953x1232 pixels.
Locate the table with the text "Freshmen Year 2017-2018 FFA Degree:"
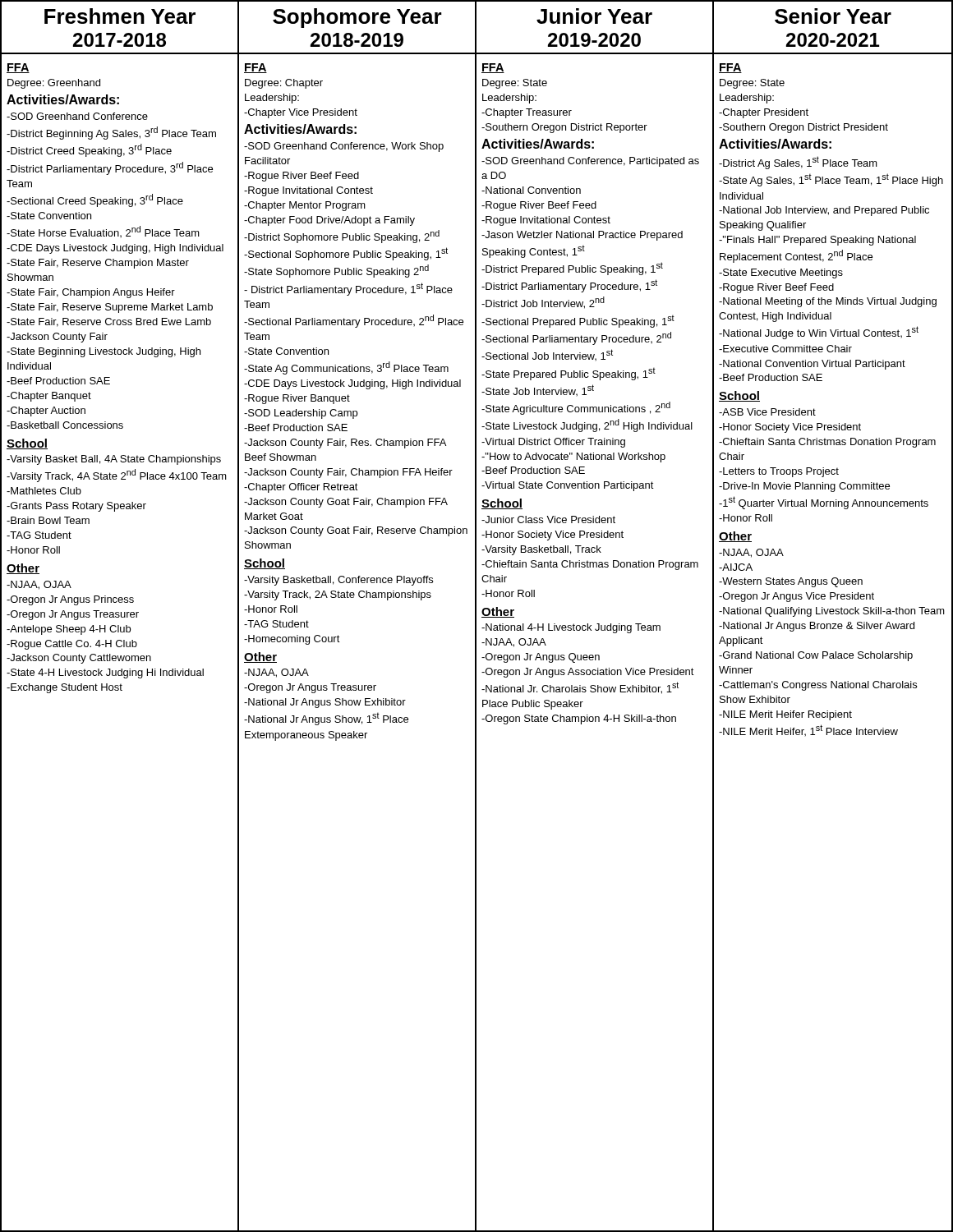[120, 616]
